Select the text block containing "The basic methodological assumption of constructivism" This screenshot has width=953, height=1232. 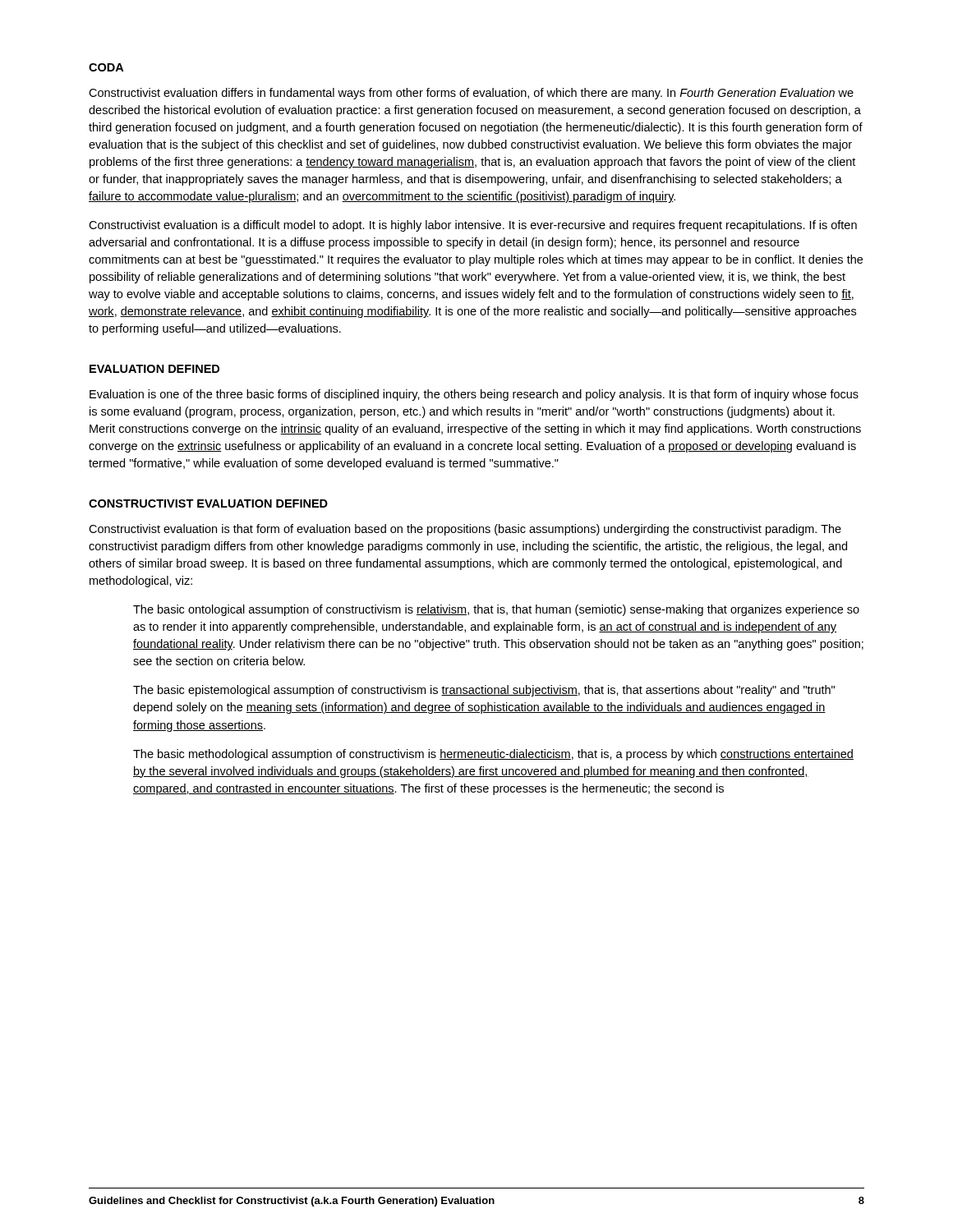coord(493,771)
